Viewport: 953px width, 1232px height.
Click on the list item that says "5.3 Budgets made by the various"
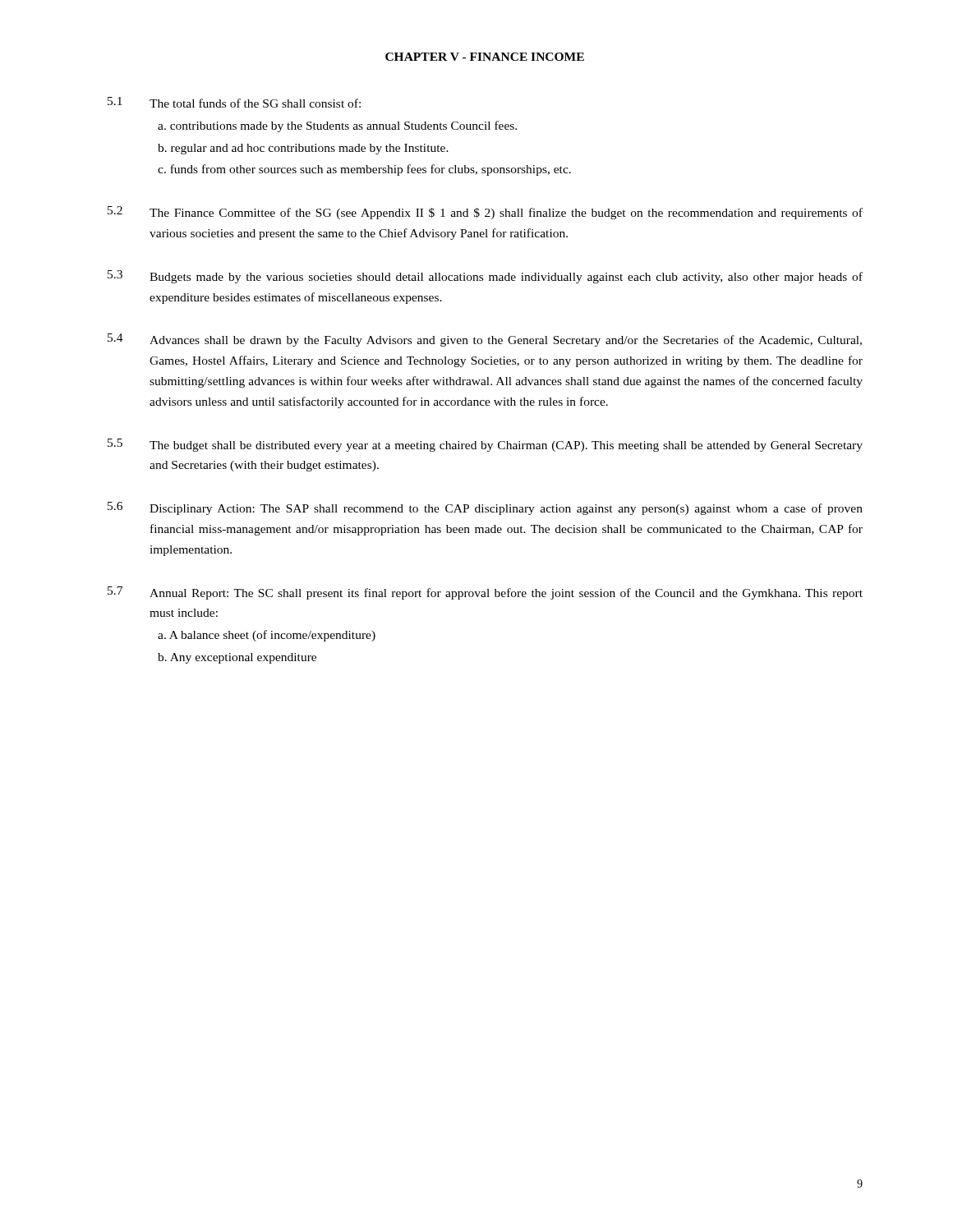(485, 287)
